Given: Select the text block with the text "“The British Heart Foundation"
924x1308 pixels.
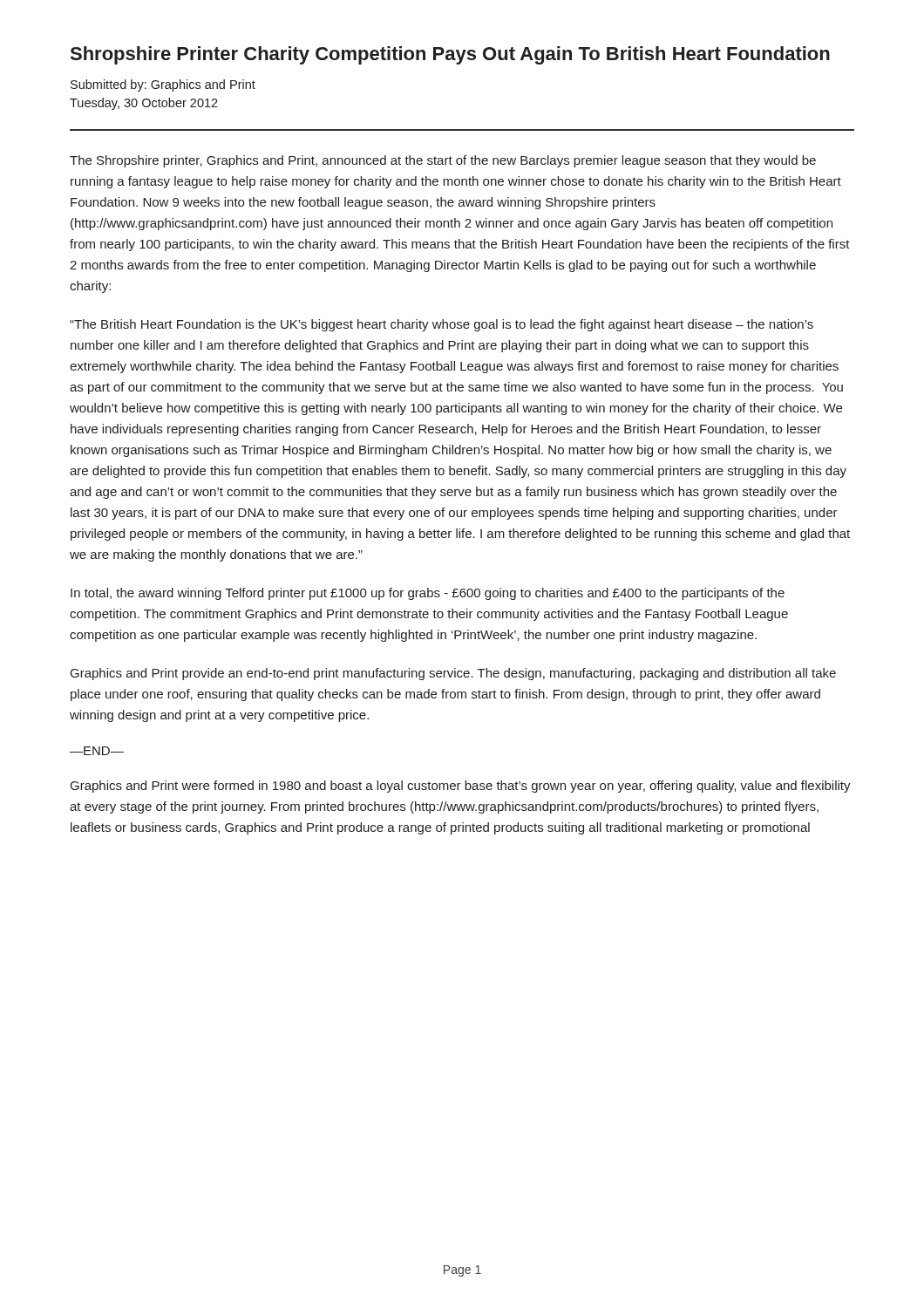Looking at the screenshot, I should coord(460,439).
